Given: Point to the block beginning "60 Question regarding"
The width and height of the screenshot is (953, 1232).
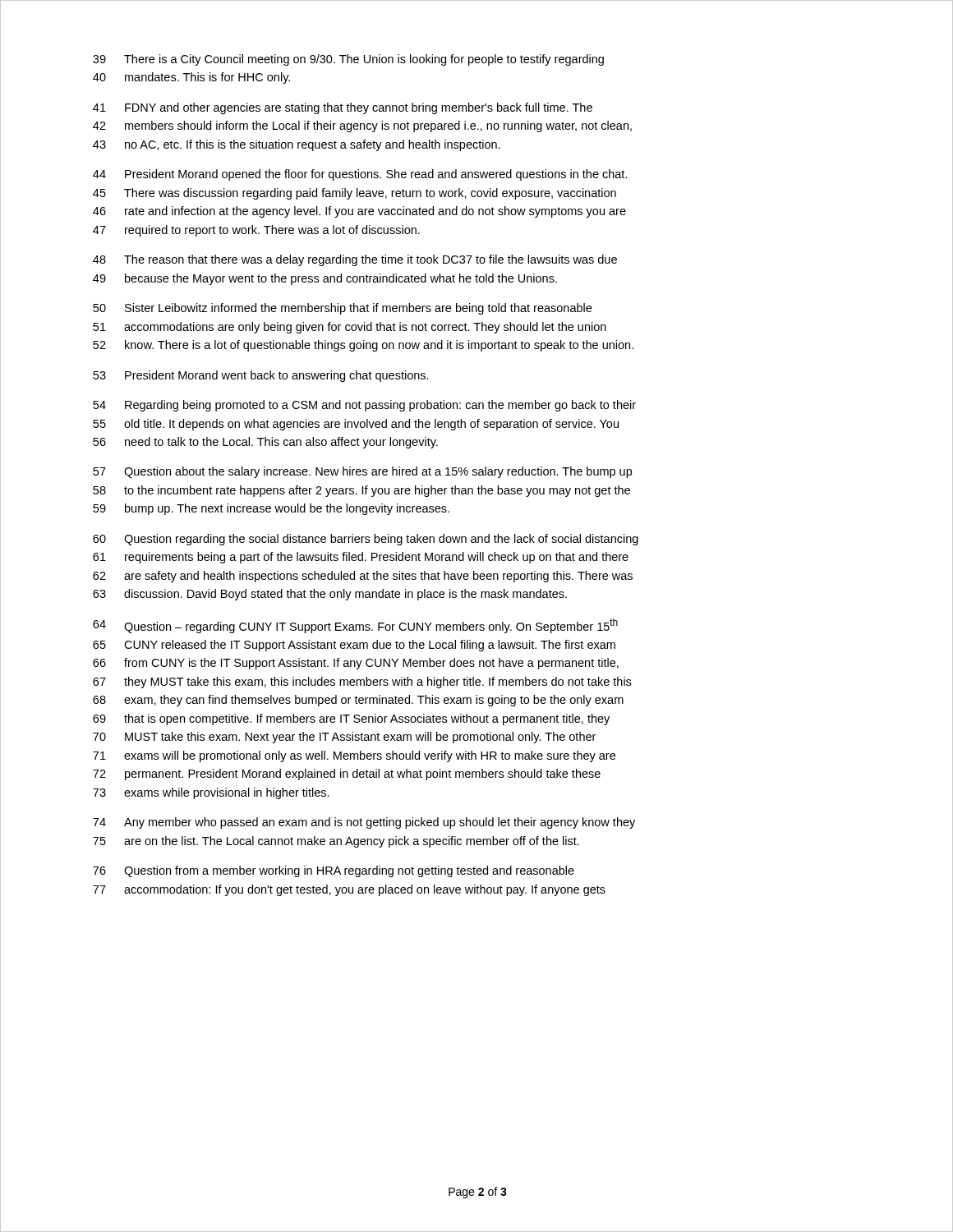Looking at the screenshot, I should pyautogui.click(x=476, y=567).
